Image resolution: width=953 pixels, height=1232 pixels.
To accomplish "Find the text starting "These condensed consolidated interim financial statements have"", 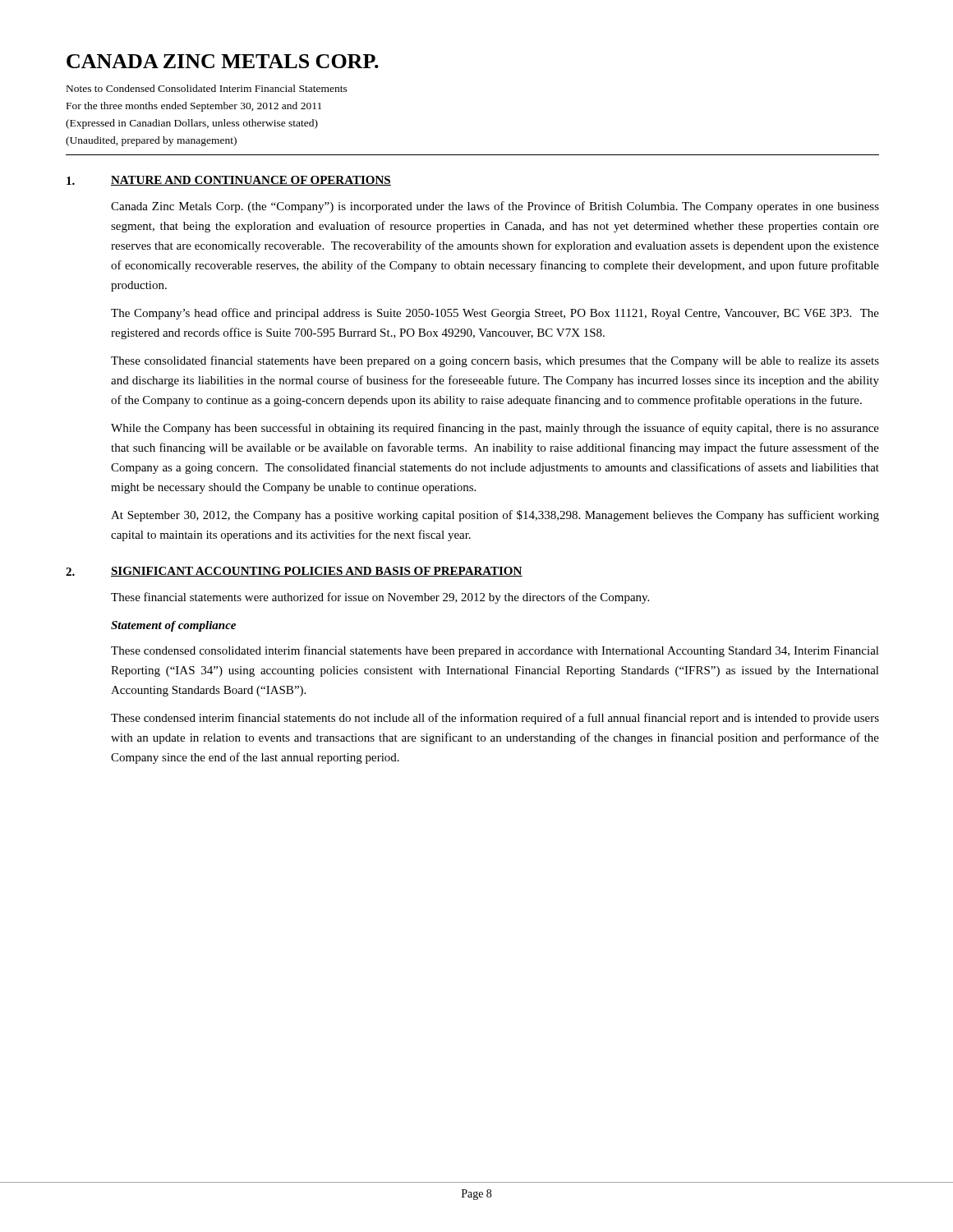I will coord(495,670).
